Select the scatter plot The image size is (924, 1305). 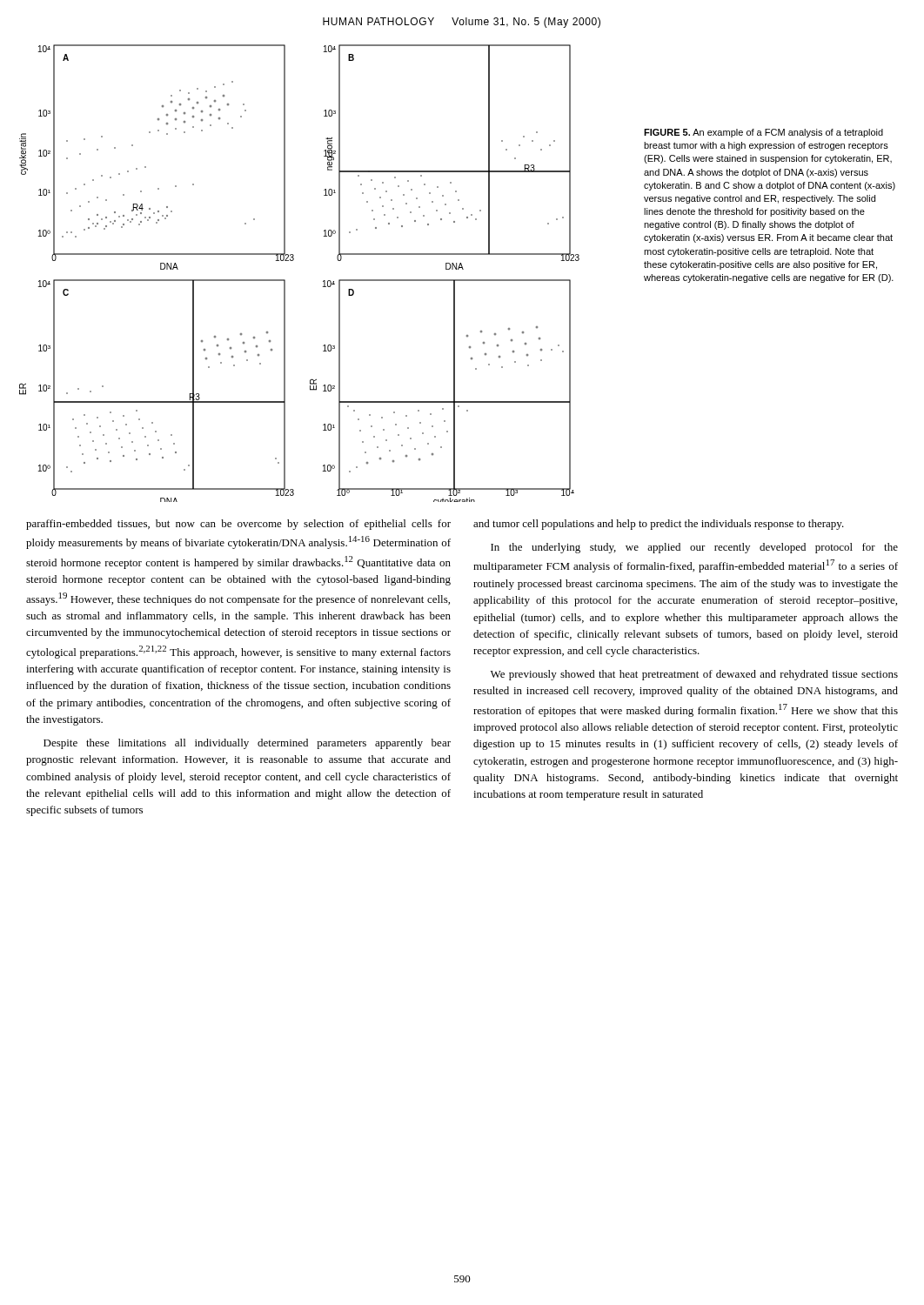pyautogui.click(x=324, y=269)
